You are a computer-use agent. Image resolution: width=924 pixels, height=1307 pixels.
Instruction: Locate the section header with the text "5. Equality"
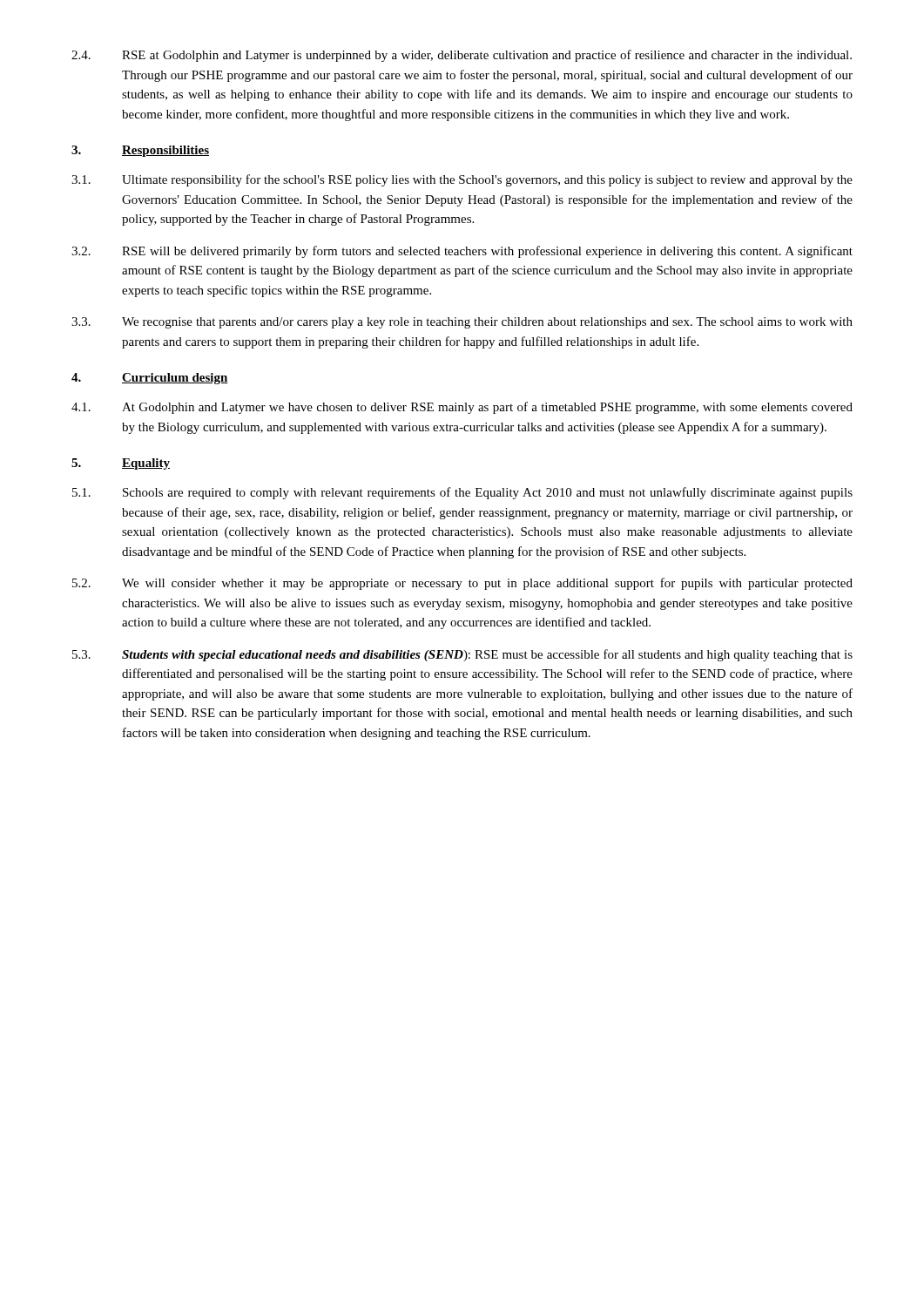coord(121,463)
